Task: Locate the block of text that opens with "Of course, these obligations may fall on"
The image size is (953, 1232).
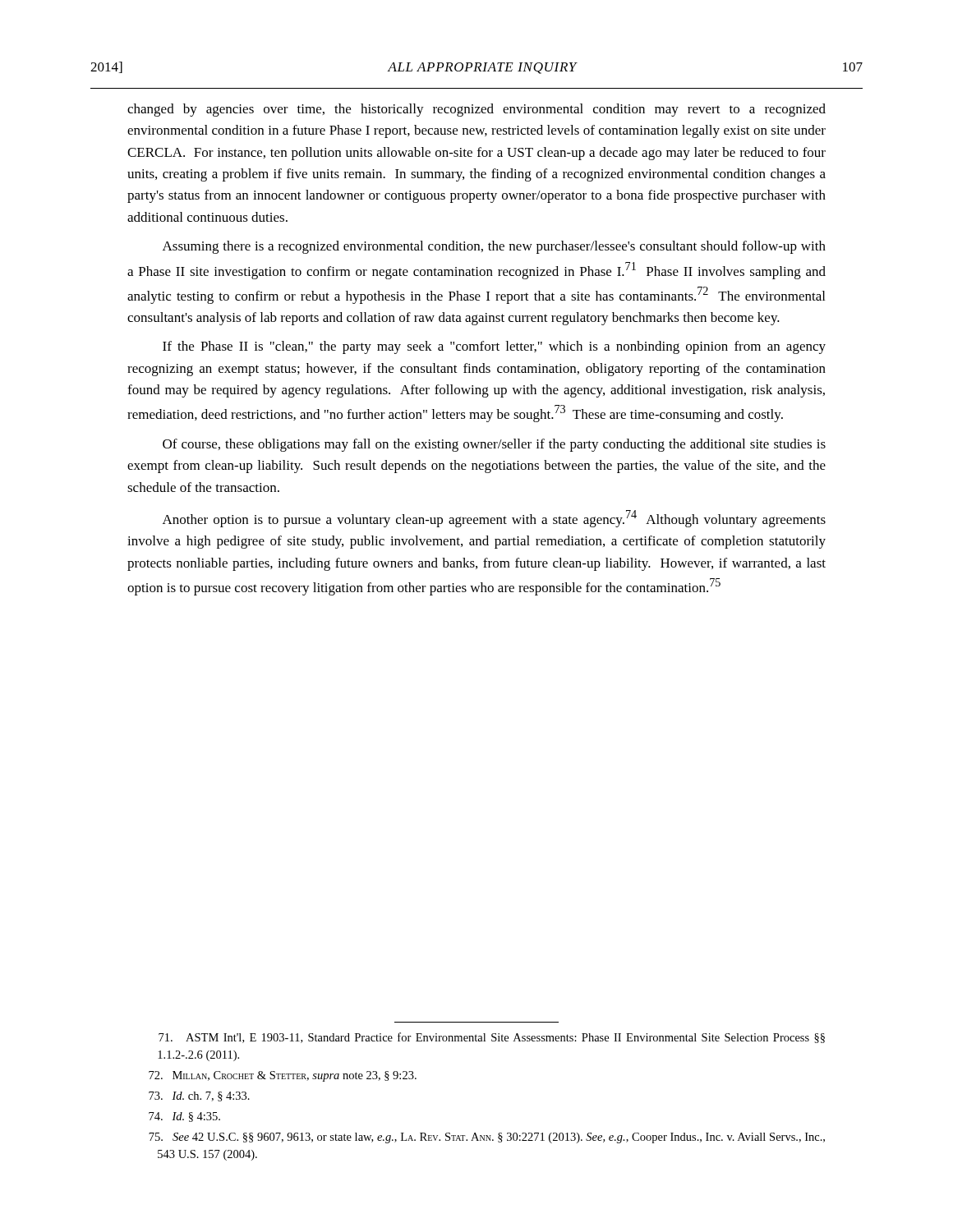Action: point(476,466)
